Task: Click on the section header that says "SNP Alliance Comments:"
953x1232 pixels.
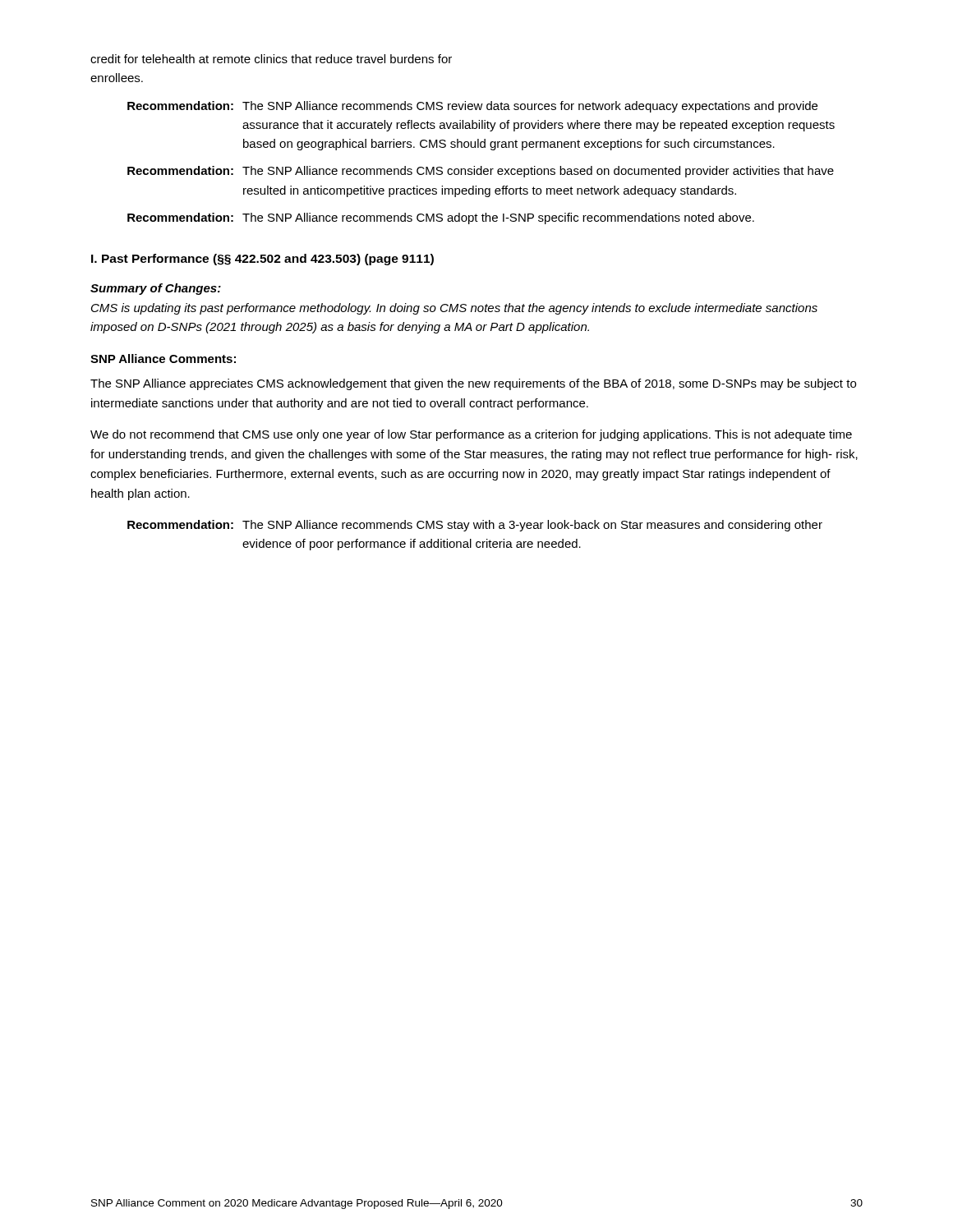Action: [164, 358]
